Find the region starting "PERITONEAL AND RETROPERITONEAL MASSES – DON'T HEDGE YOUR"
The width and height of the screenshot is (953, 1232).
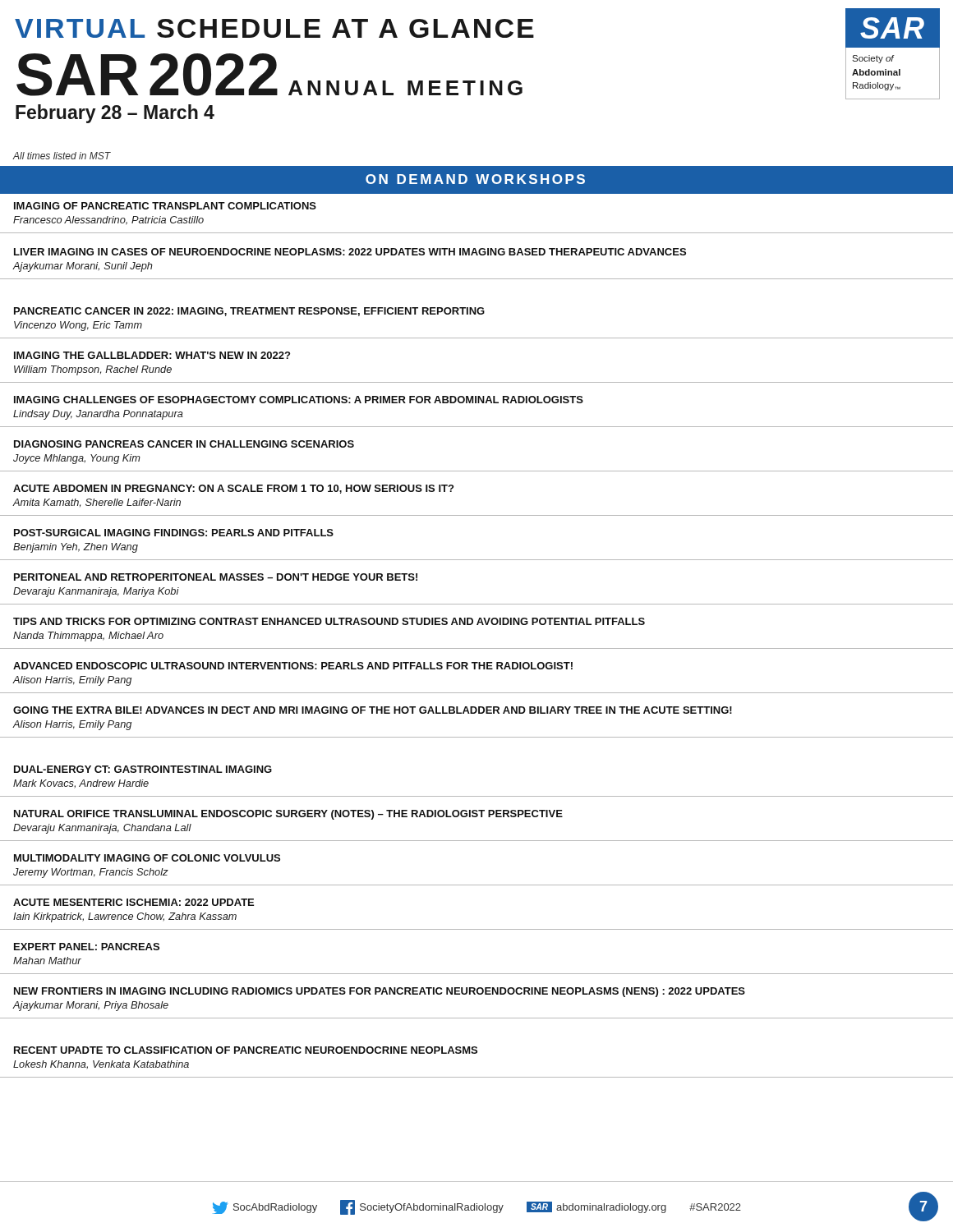pyautogui.click(x=216, y=577)
